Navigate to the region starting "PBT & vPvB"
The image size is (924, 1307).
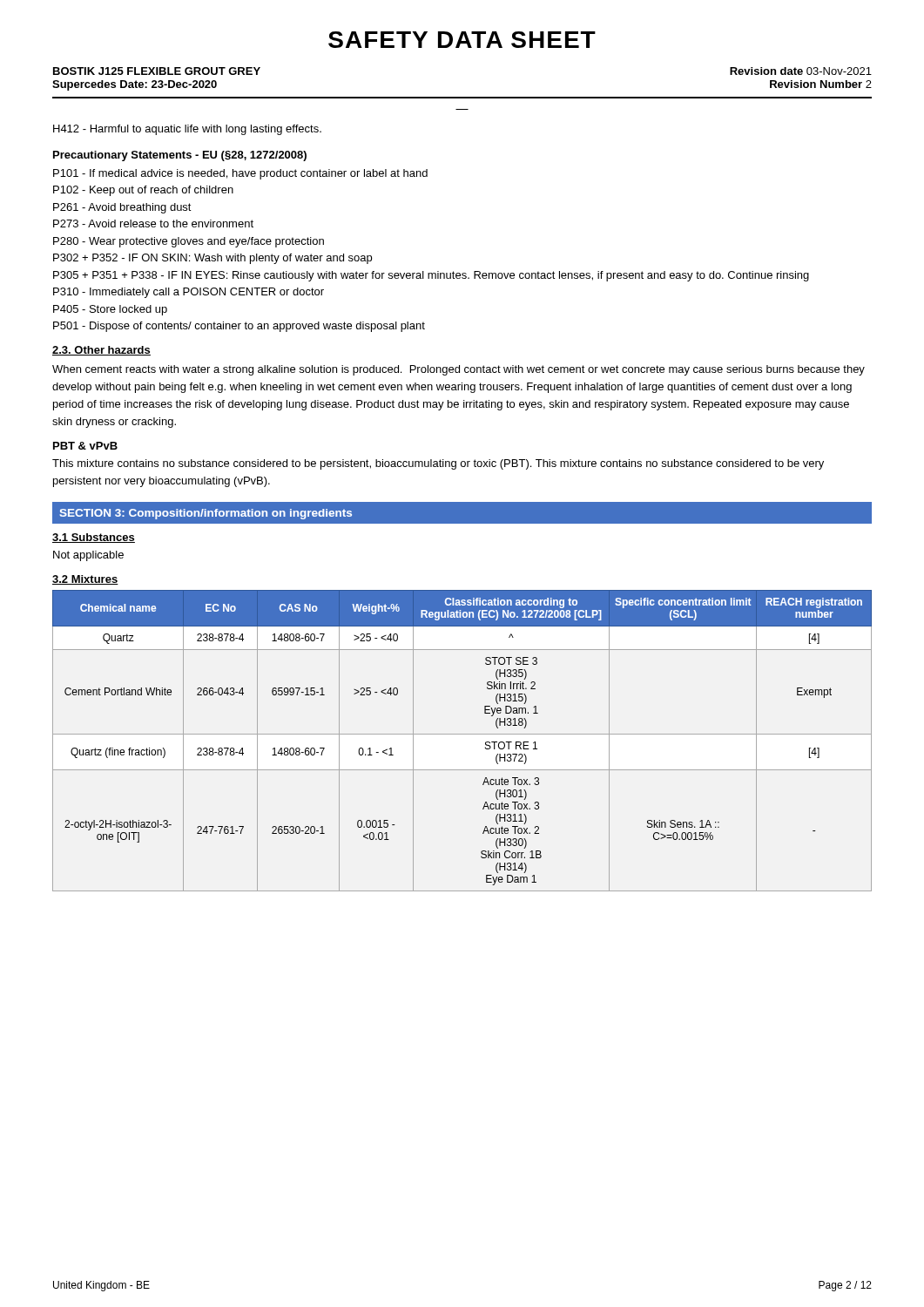pos(85,446)
